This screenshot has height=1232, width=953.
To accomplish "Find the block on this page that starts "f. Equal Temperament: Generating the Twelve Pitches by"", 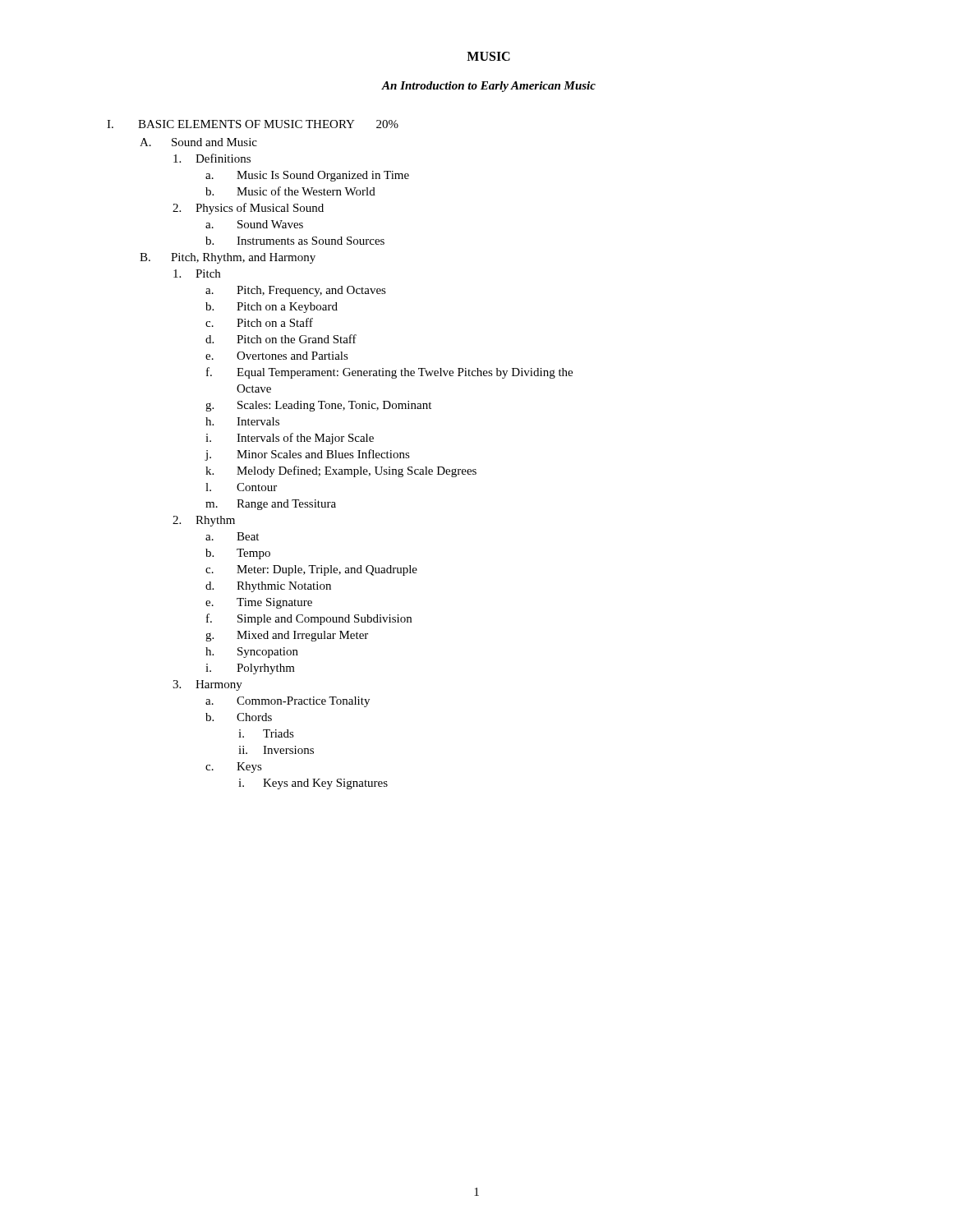I will [x=538, y=381].
